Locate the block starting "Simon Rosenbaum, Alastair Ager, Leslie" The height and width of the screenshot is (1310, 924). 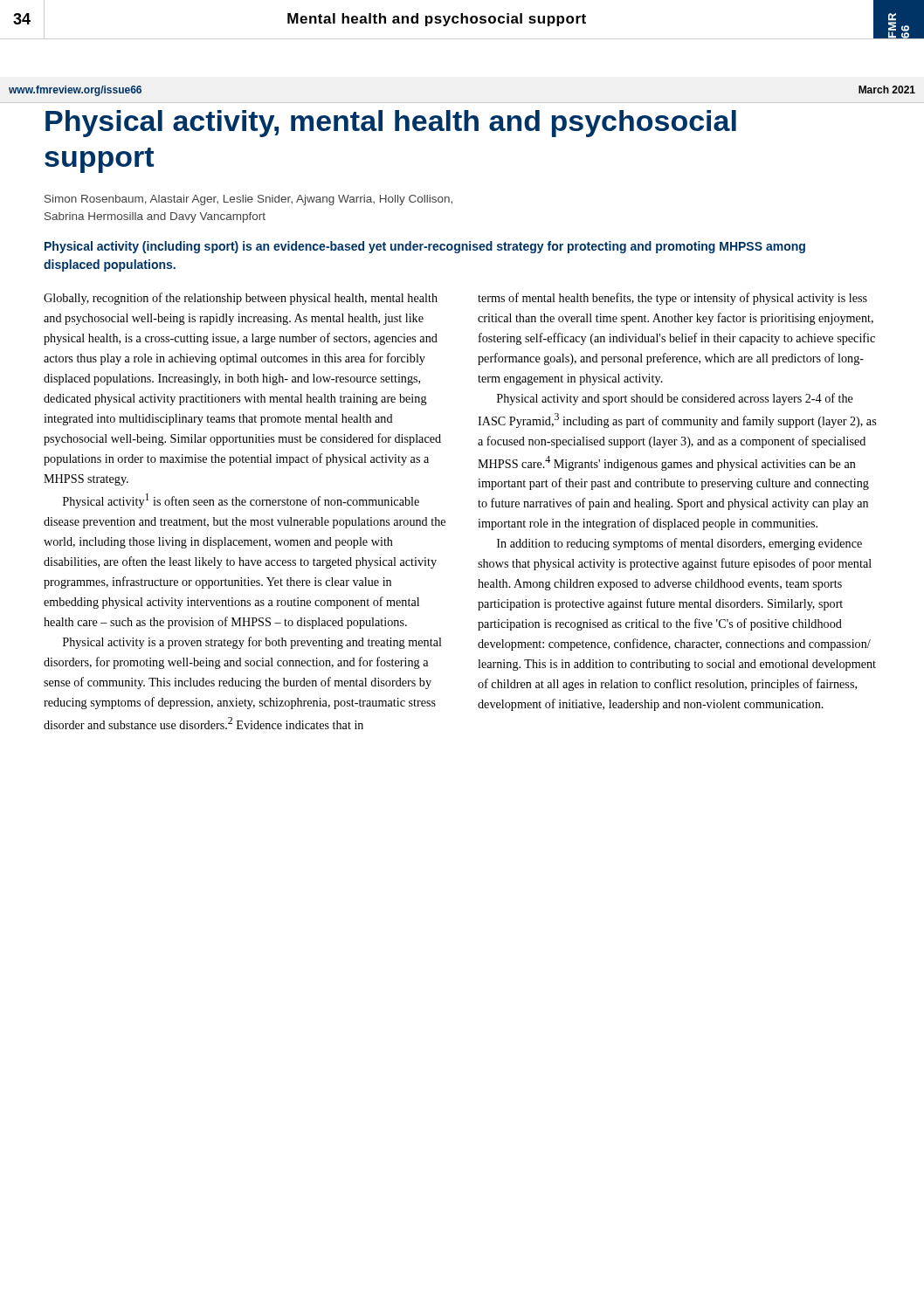(454, 208)
